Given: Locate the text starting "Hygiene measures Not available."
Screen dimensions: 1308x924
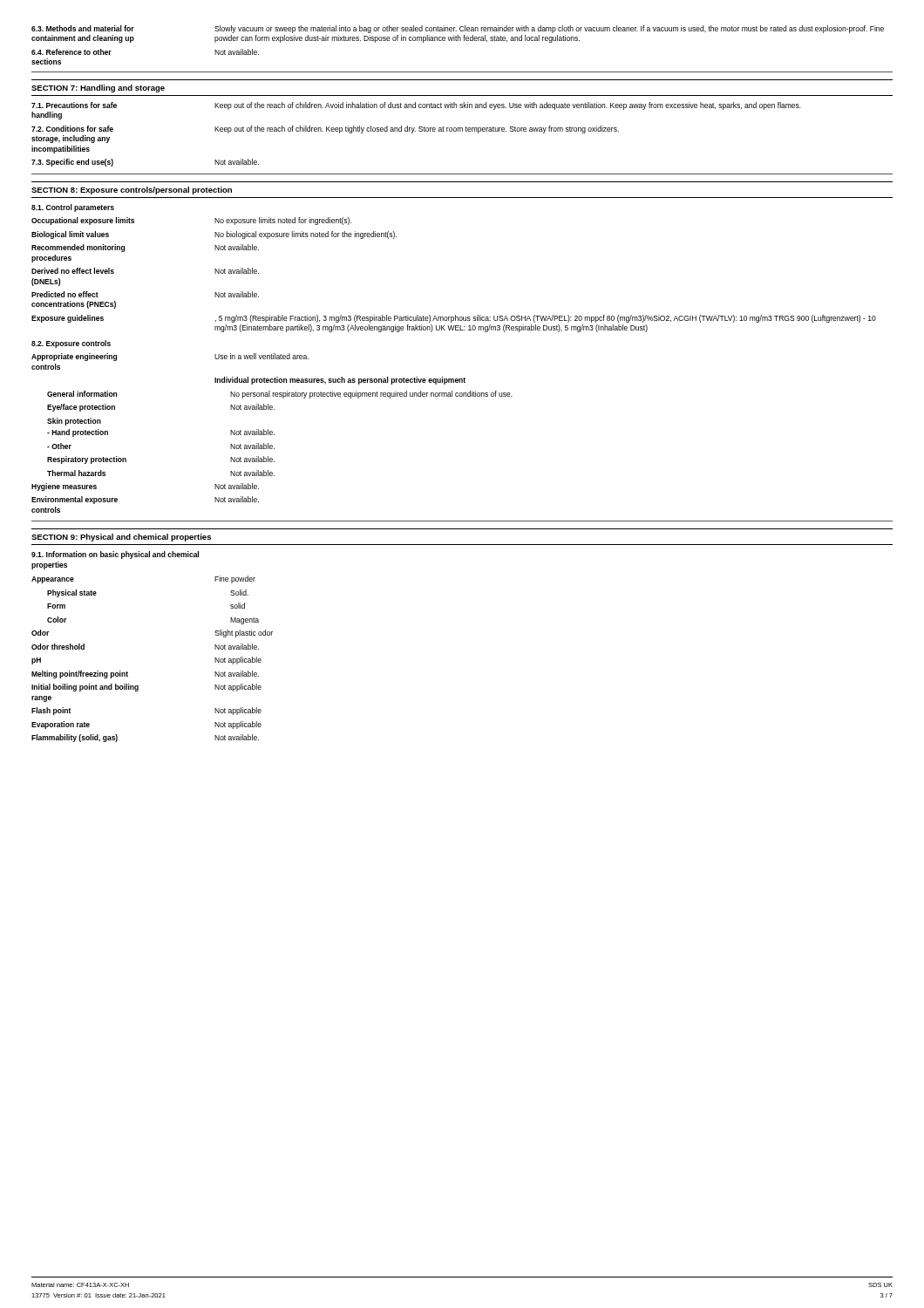Looking at the screenshot, I should click(56, 487).
